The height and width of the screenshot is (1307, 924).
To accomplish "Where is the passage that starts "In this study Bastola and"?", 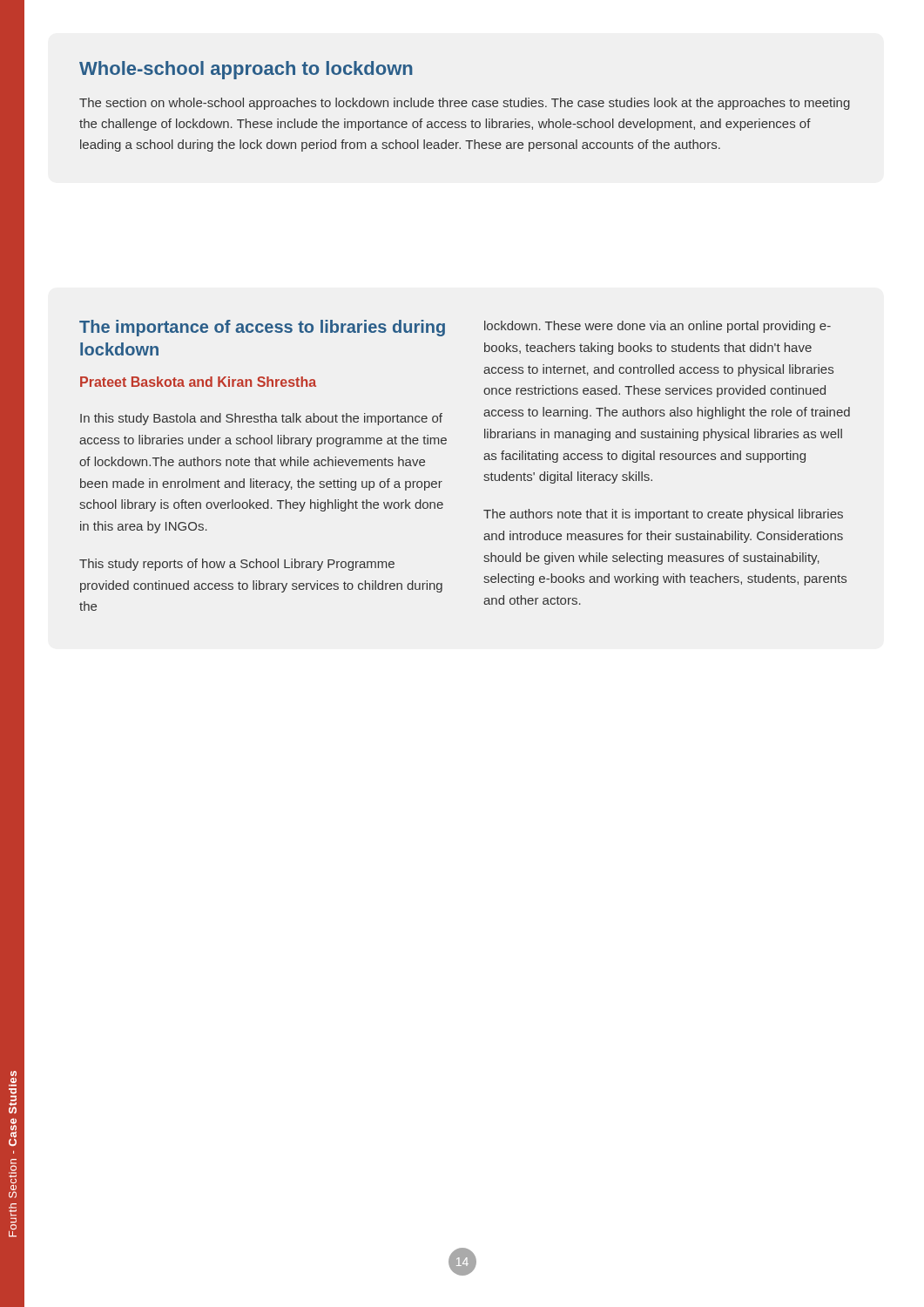I will pyautogui.click(x=263, y=472).
